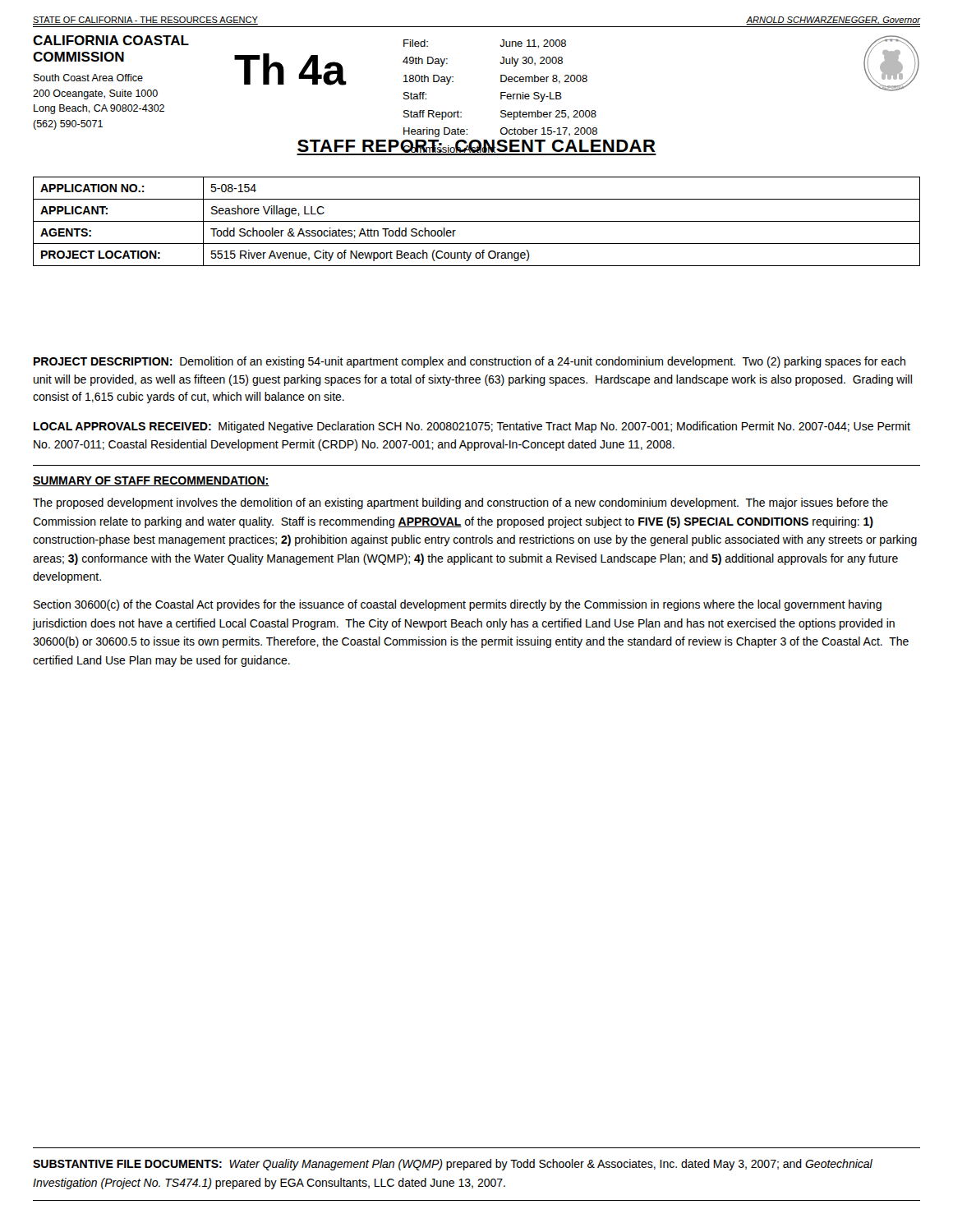Click on the text block that says "Section 30600(c) of the Coastal Act"

click(471, 632)
